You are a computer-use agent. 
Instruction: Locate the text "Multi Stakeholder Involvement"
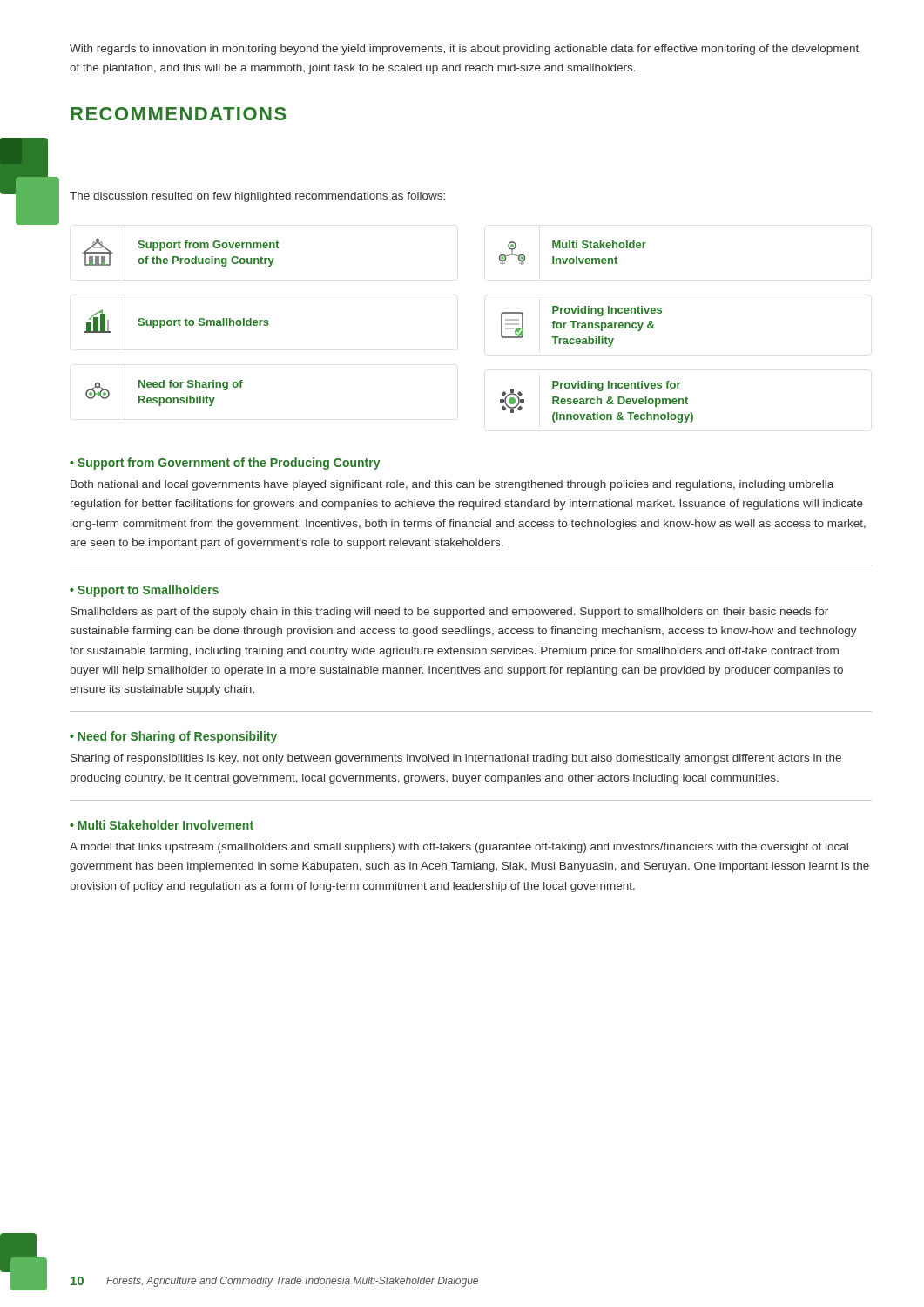pyautogui.click(x=165, y=825)
